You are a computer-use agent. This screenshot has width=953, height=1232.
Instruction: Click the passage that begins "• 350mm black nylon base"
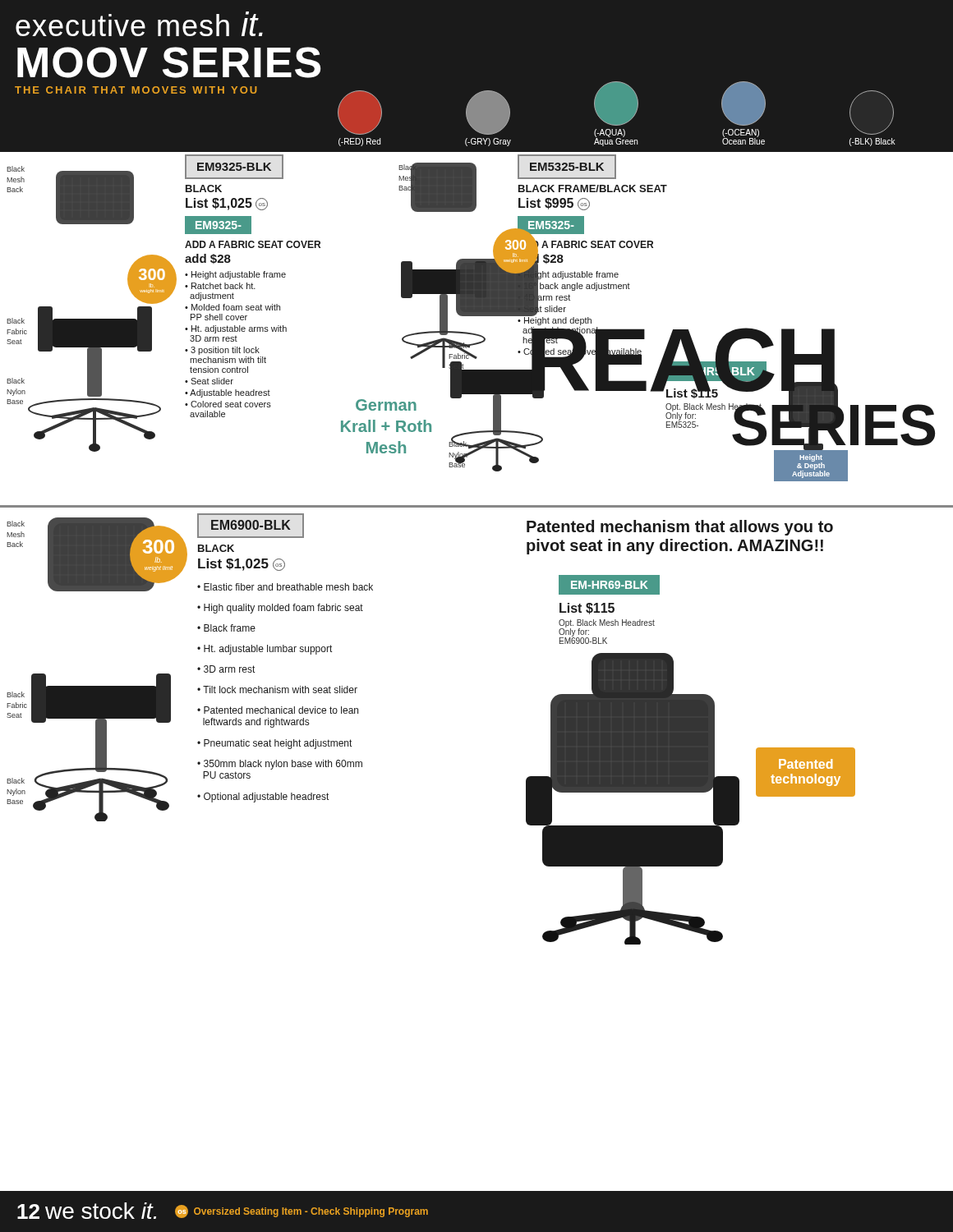280,770
